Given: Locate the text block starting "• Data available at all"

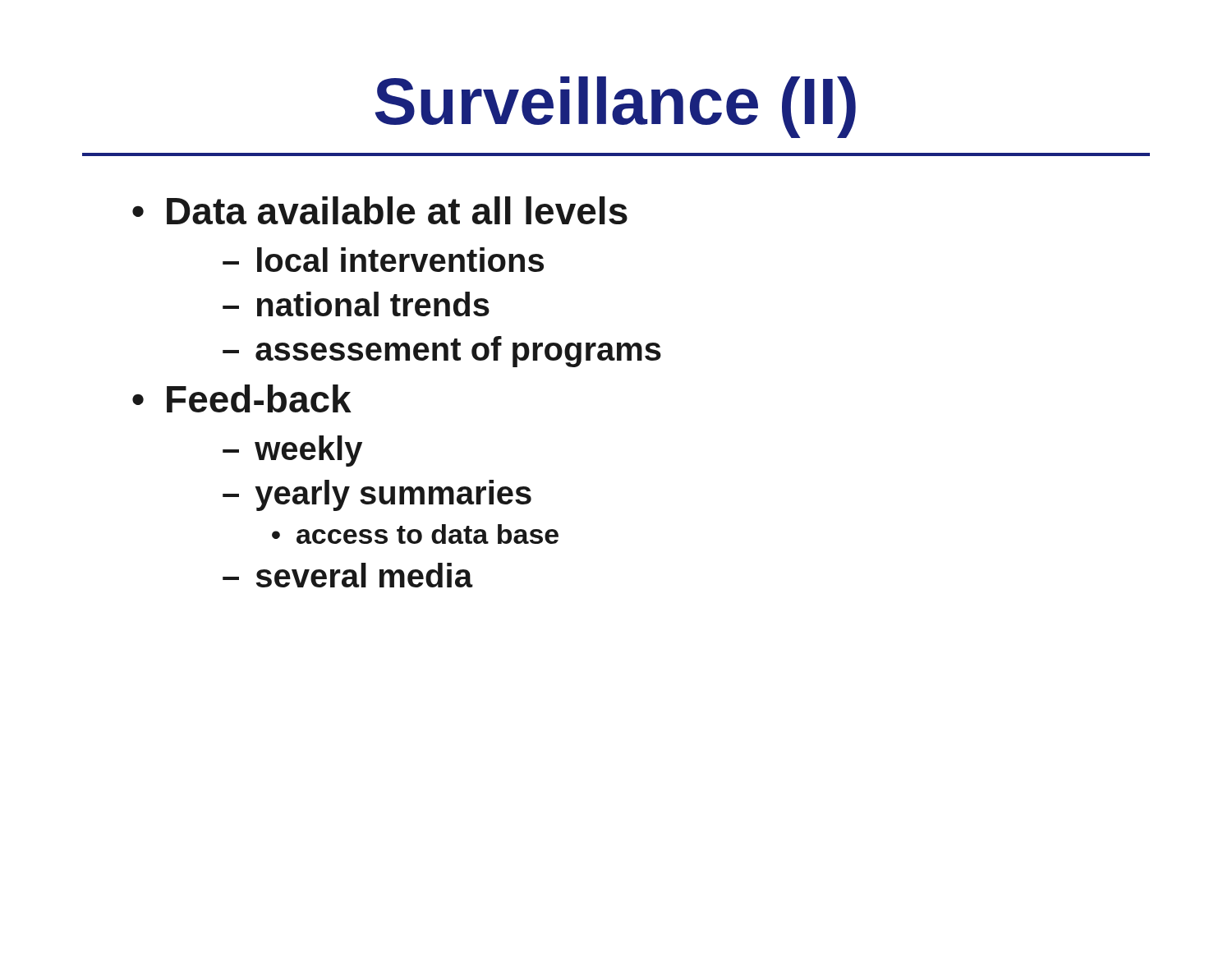Looking at the screenshot, I should coord(380,212).
